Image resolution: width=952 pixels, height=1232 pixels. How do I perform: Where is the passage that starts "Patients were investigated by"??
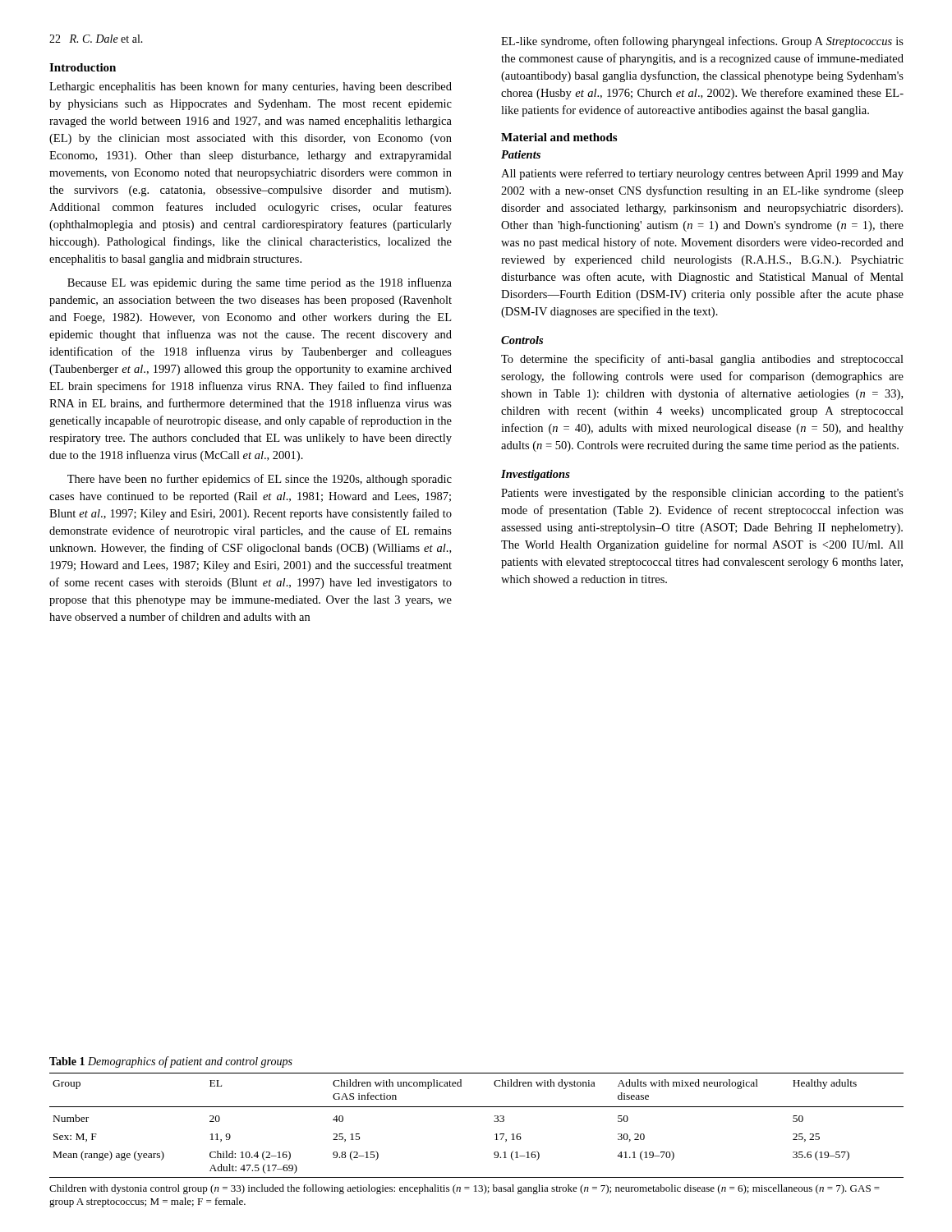click(x=702, y=537)
